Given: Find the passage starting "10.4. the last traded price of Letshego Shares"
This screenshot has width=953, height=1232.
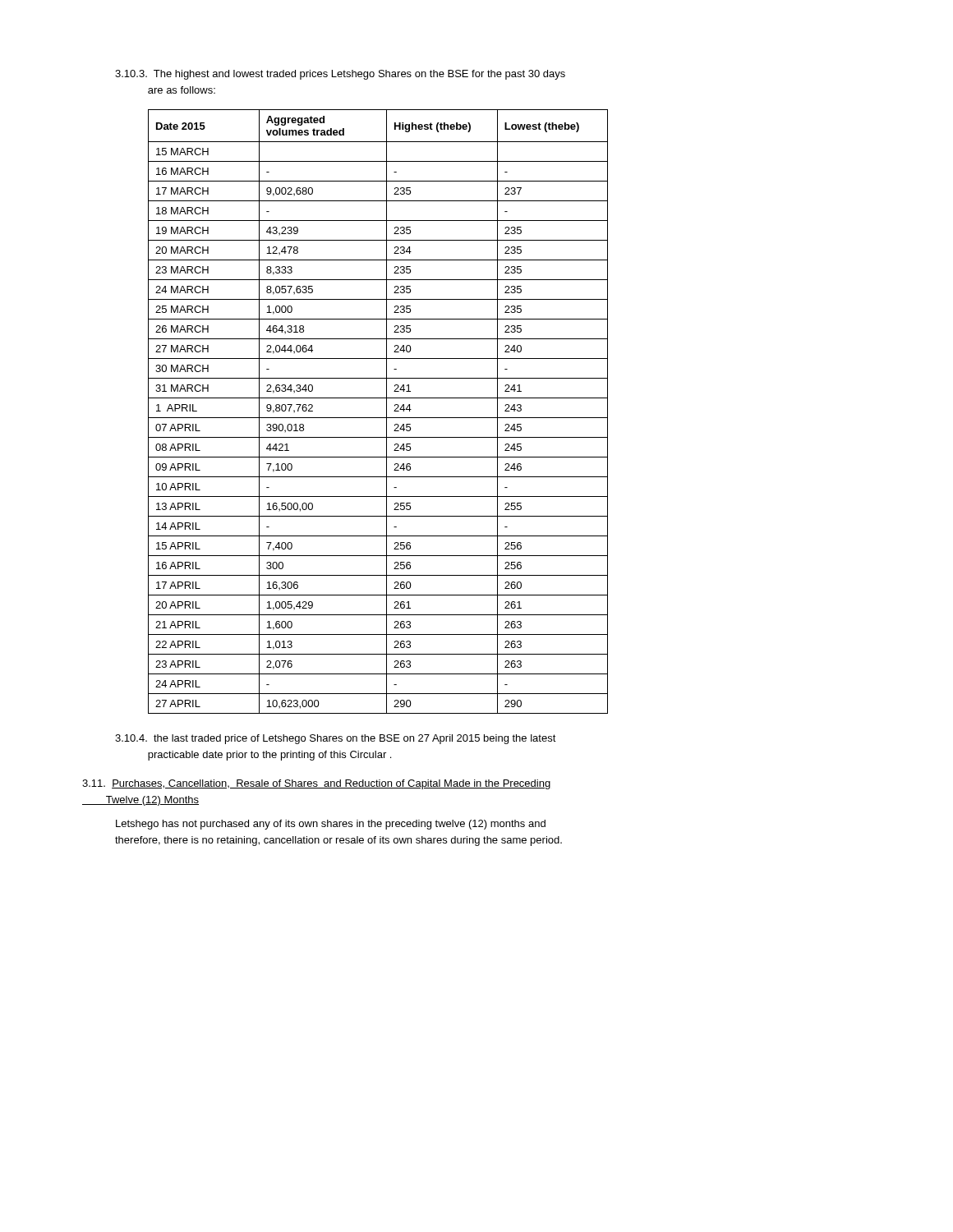Looking at the screenshot, I should (335, 746).
